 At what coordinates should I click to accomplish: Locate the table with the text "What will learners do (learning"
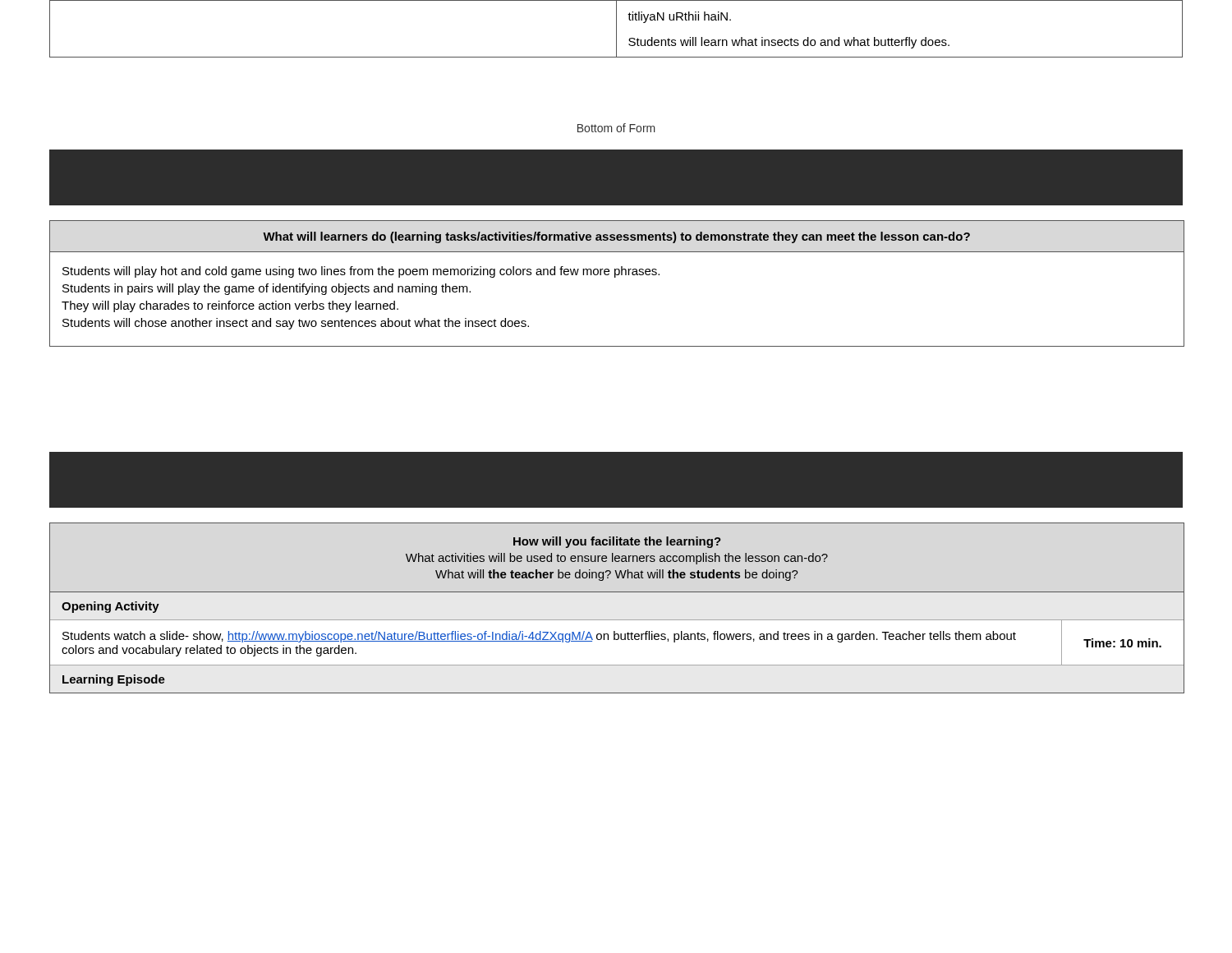[617, 283]
